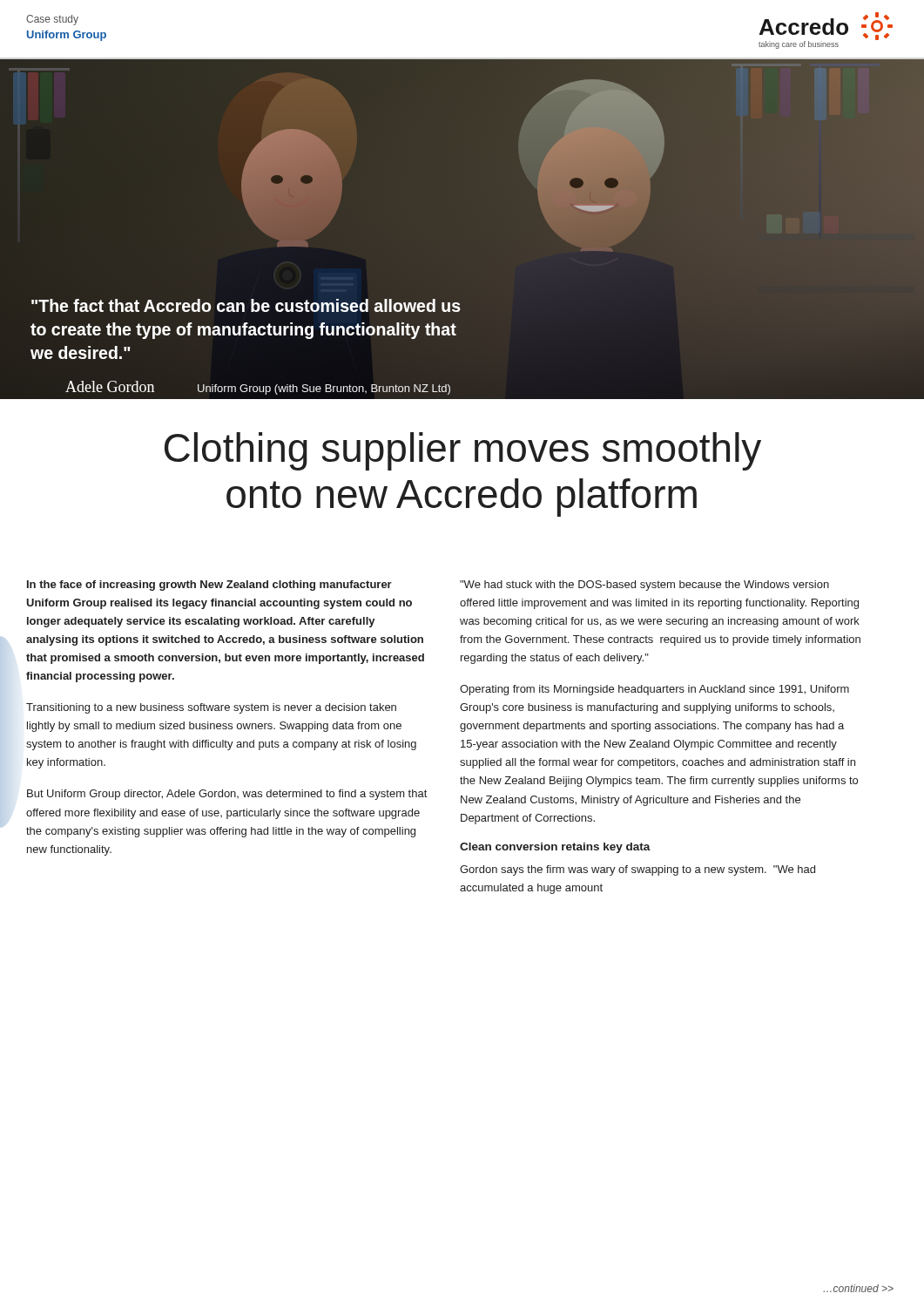
Task: Navigate to the block starting "In the face of increasing"
Action: pos(225,630)
